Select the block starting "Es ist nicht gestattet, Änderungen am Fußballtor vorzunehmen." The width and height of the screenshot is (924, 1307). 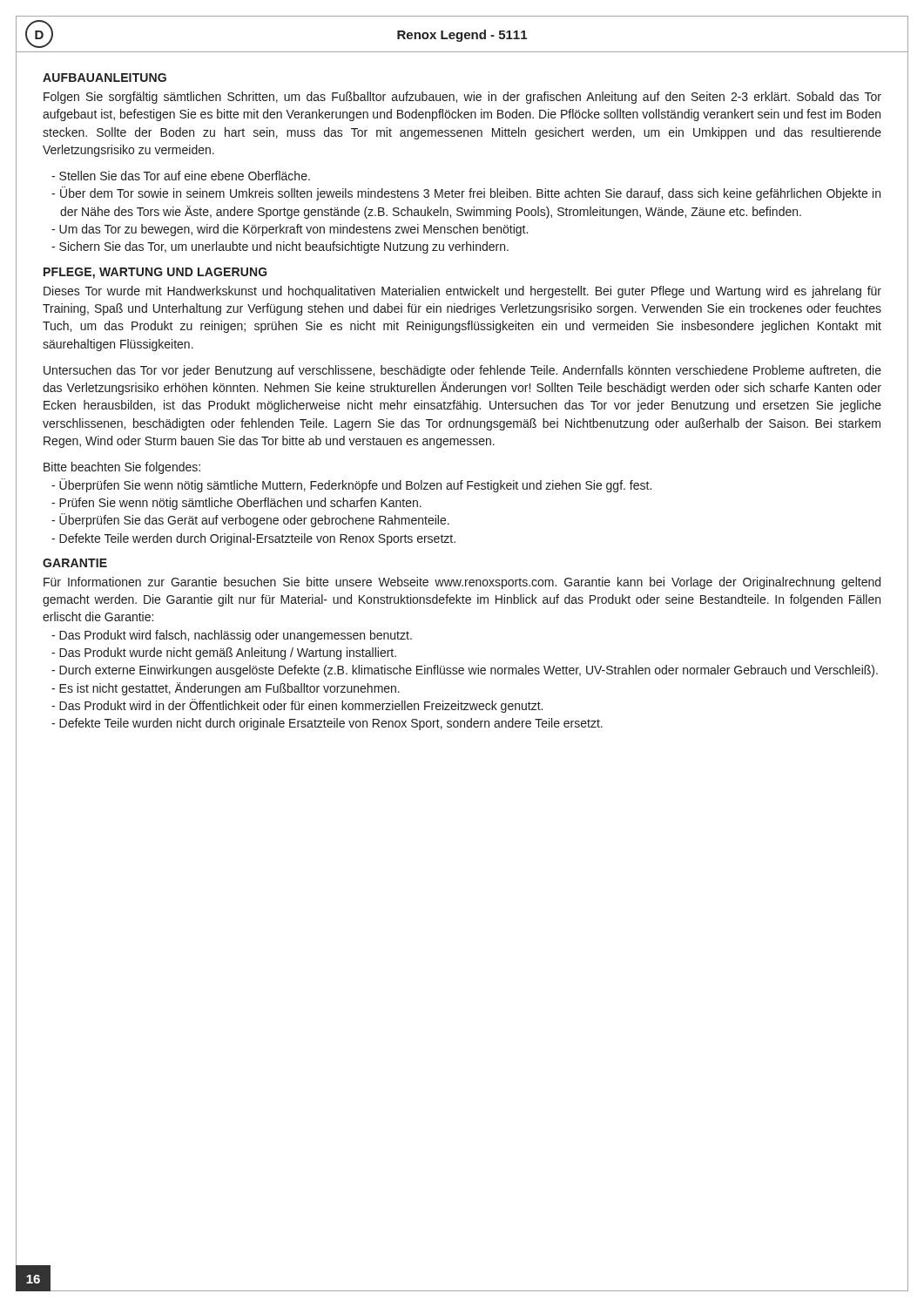click(x=226, y=688)
